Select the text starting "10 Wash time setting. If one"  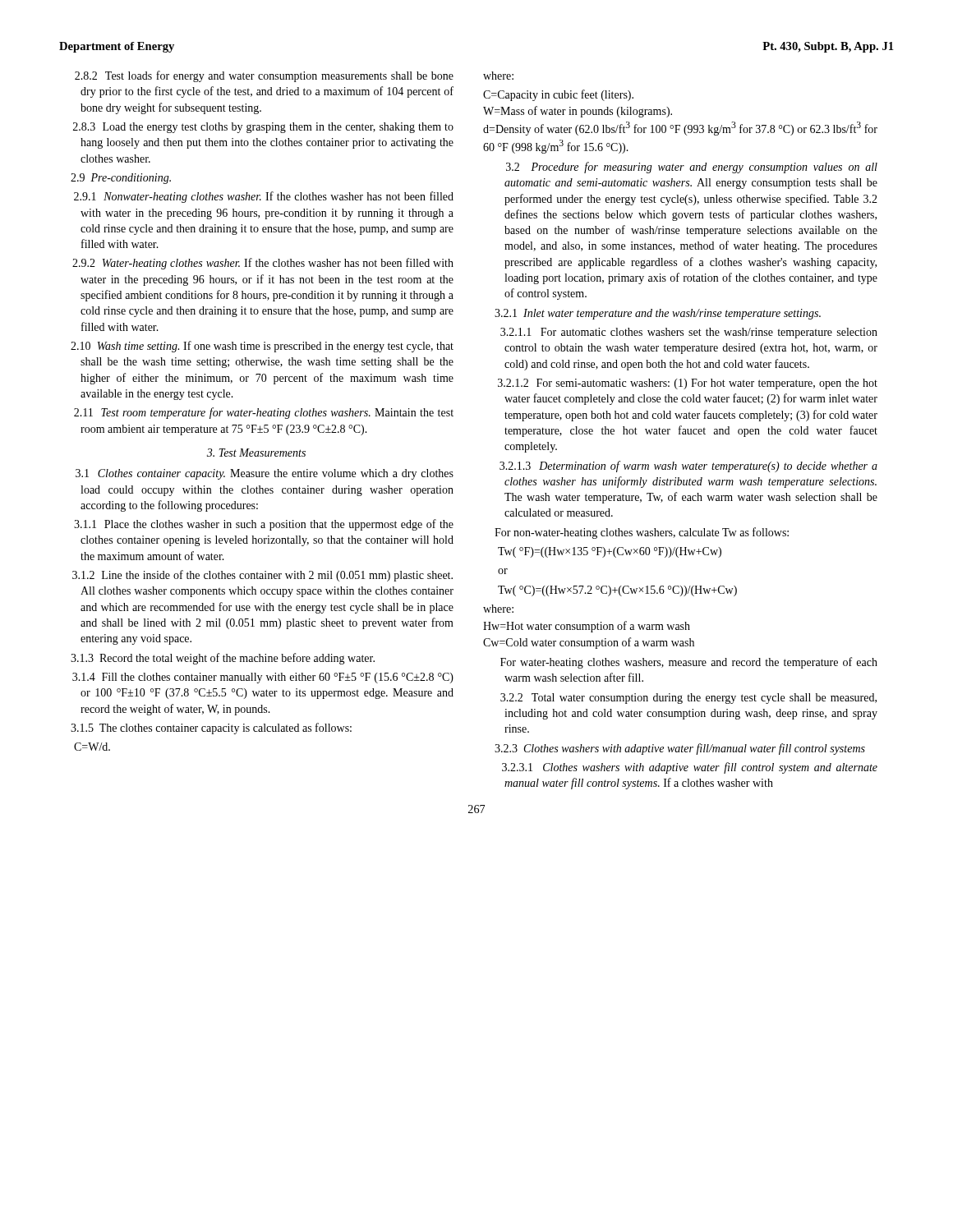(256, 370)
